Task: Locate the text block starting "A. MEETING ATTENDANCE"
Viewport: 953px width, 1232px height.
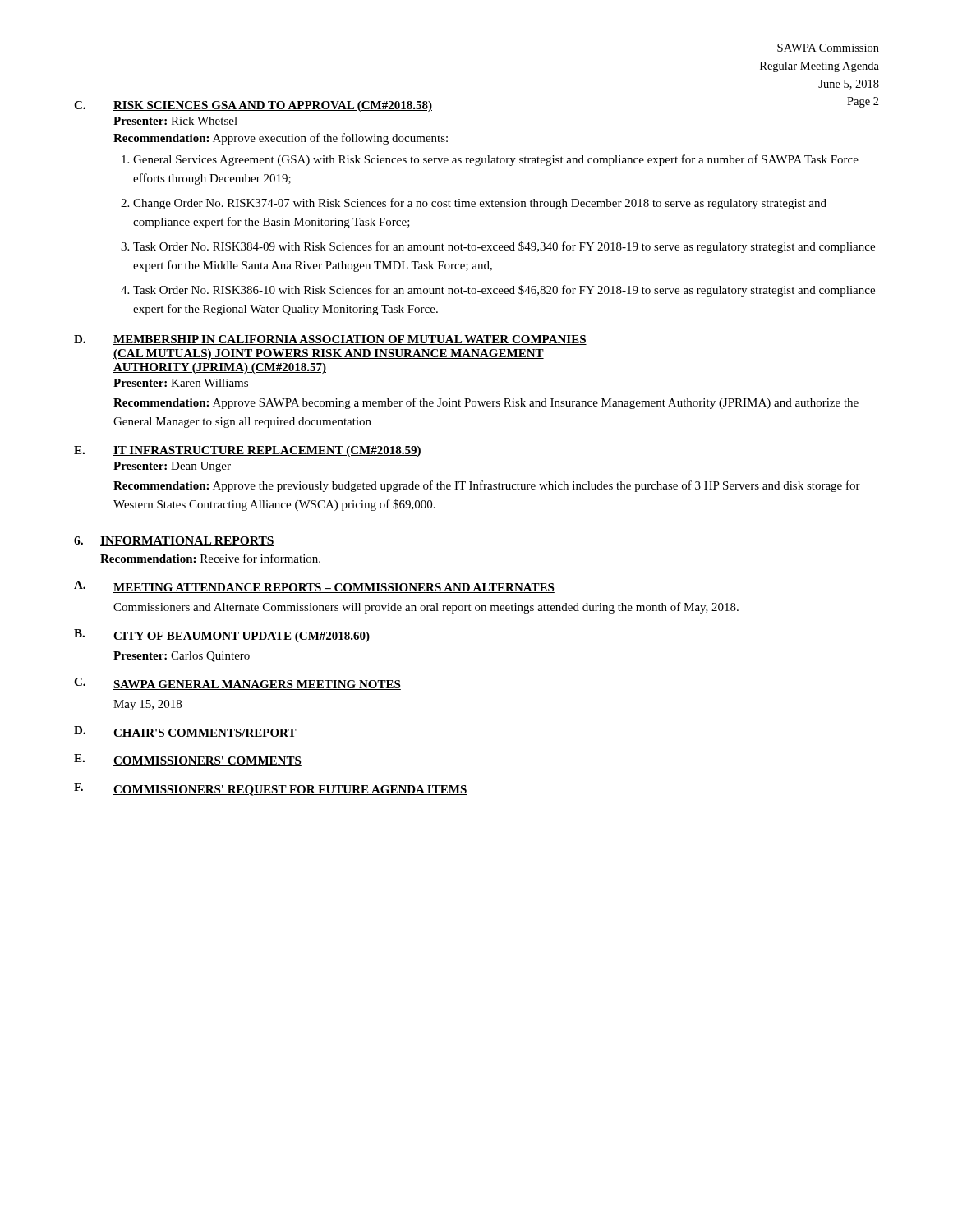Action: [476, 587]
